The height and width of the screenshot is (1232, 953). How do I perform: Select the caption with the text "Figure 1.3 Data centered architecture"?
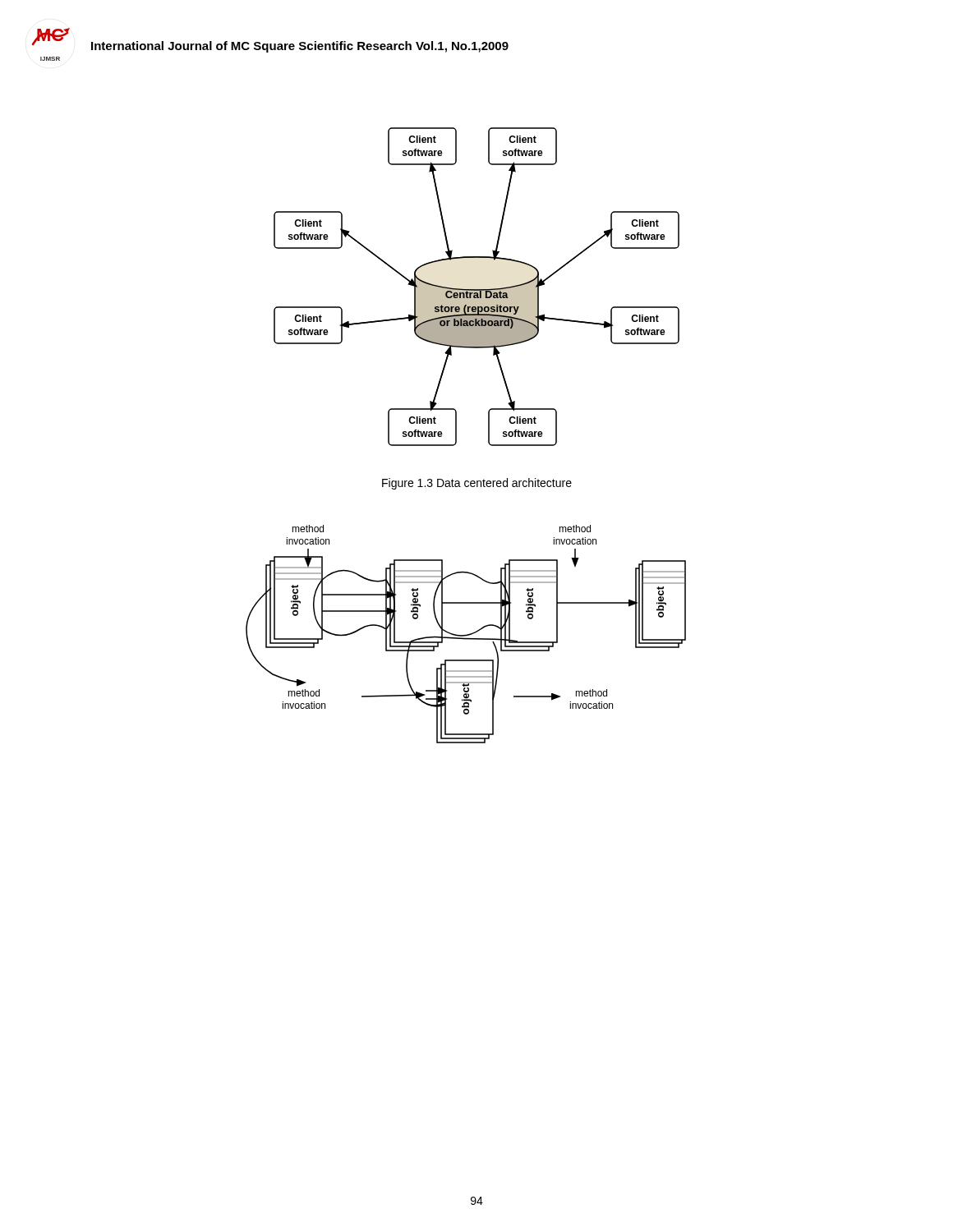476,483
